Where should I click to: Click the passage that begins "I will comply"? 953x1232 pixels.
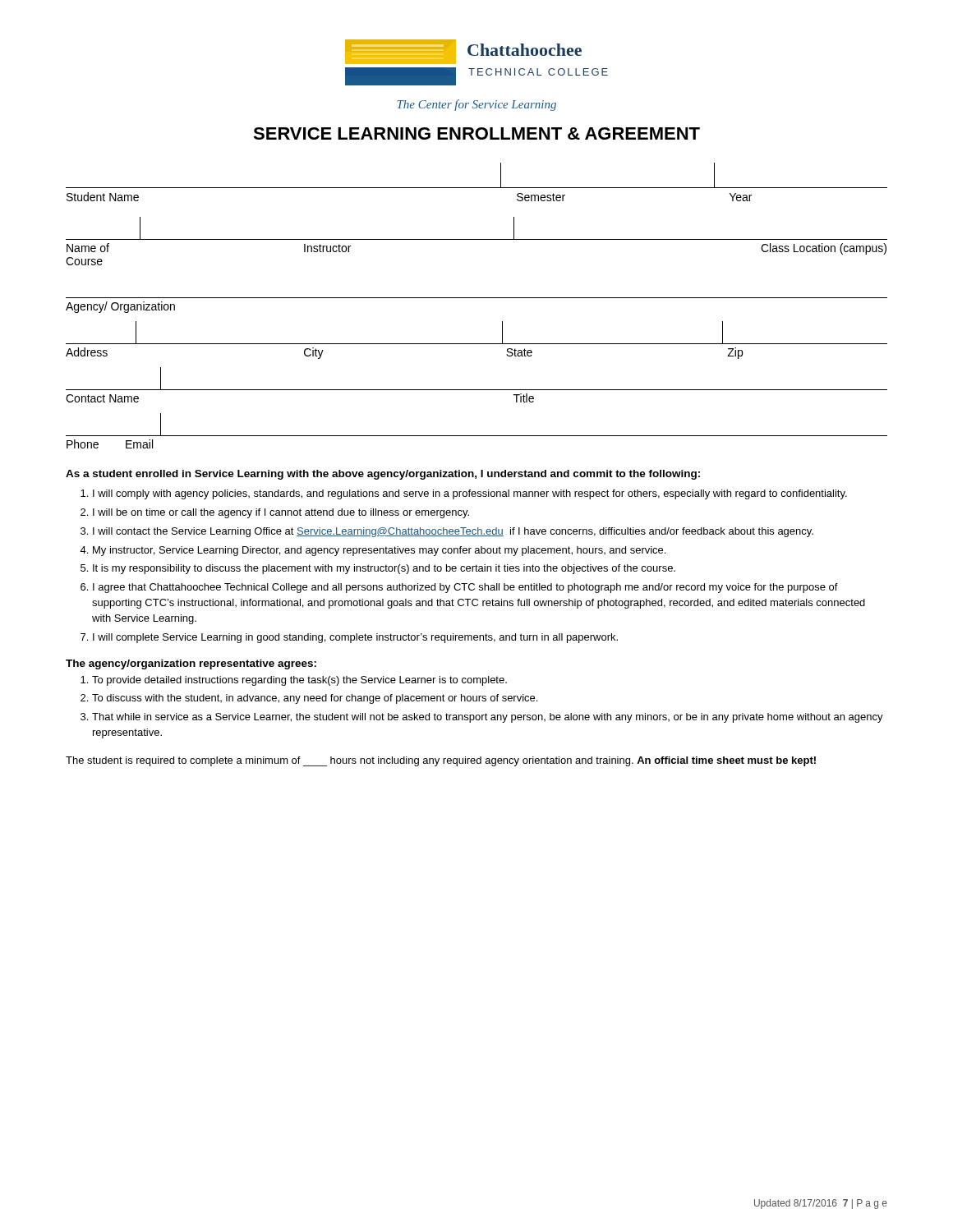pos(470,493)
